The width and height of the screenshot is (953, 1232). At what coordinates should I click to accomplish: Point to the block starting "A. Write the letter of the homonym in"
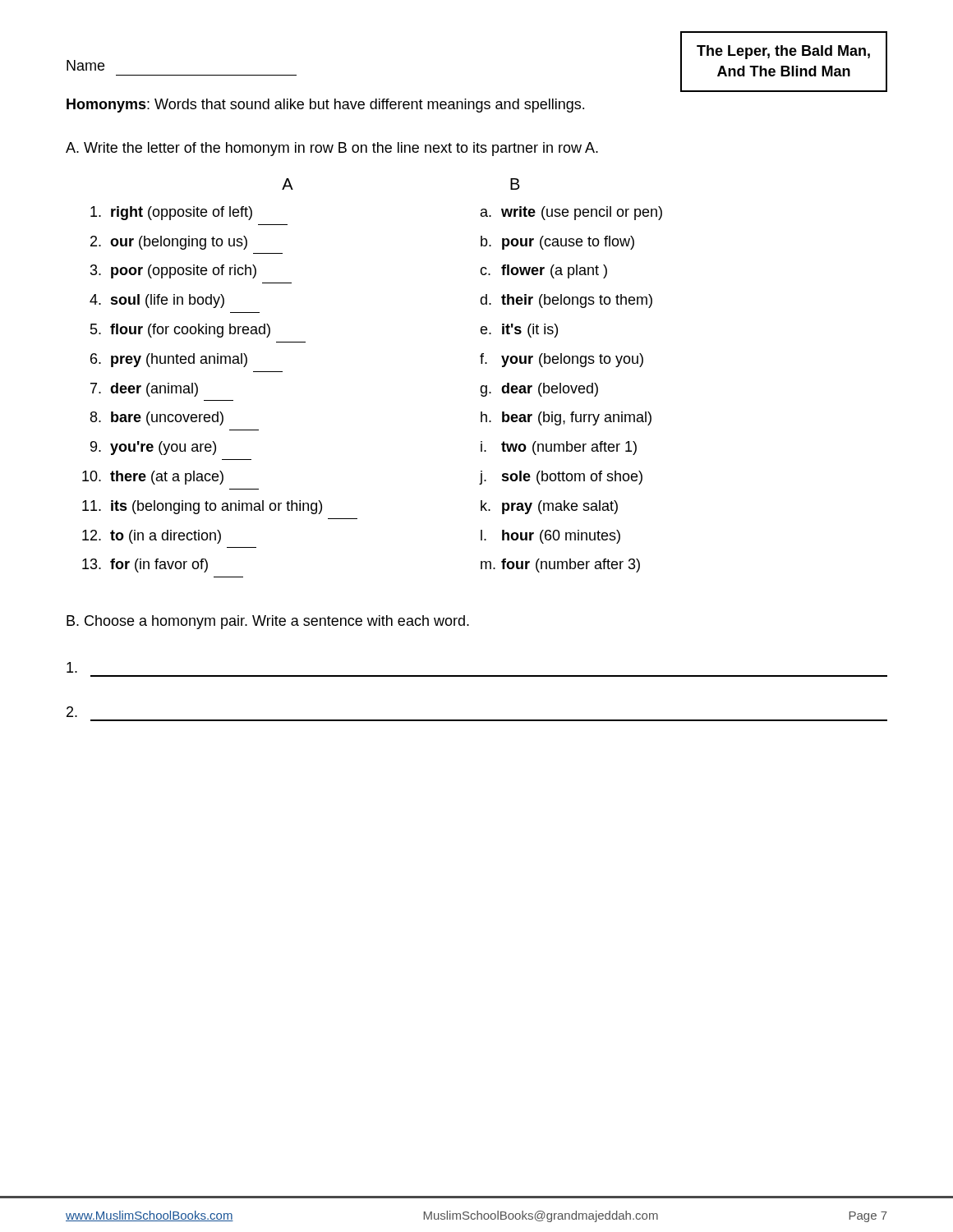pyautogui.click(x=332, y=148)
